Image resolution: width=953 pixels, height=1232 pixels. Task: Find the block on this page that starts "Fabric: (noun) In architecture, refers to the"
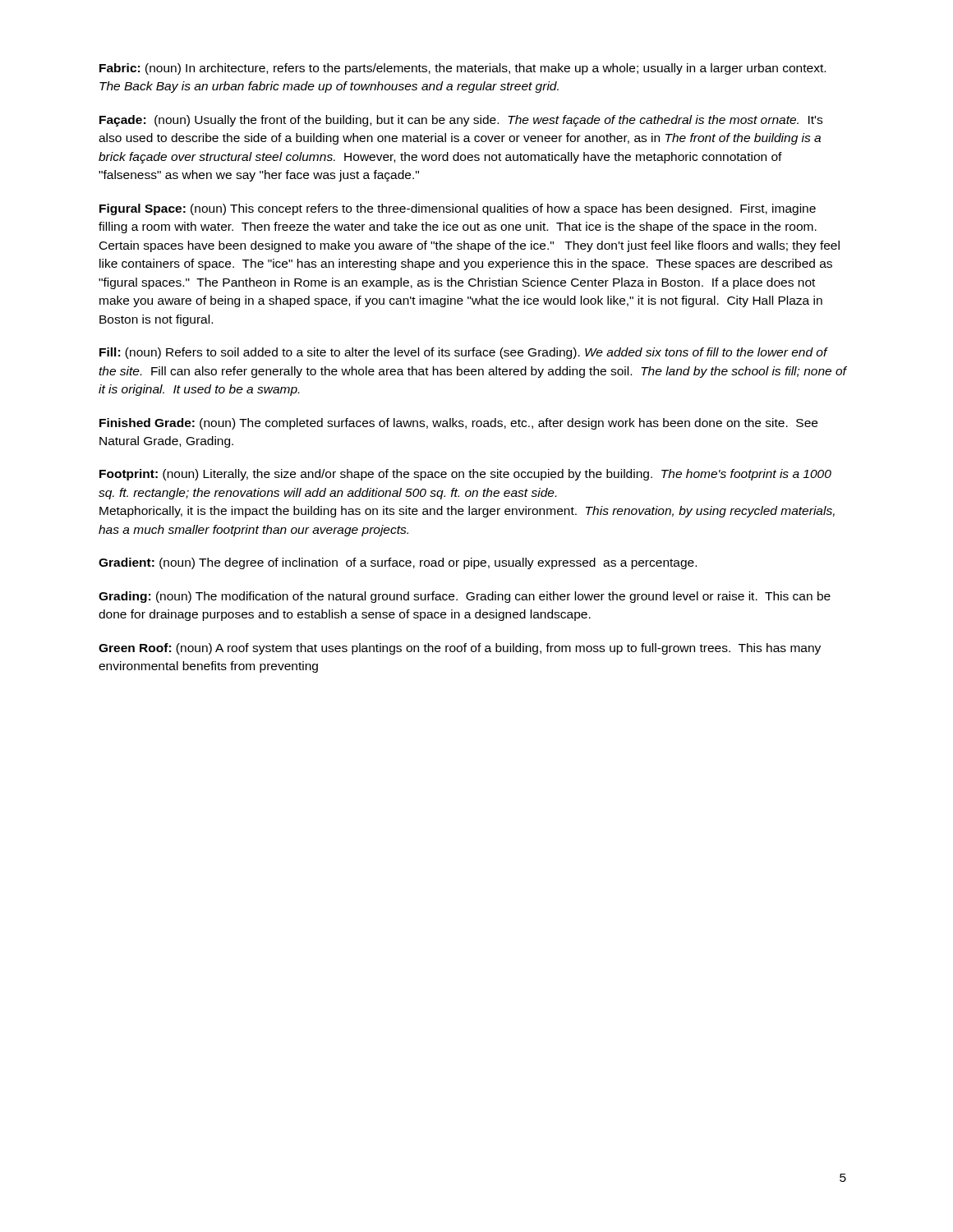(x=464, y=77)
